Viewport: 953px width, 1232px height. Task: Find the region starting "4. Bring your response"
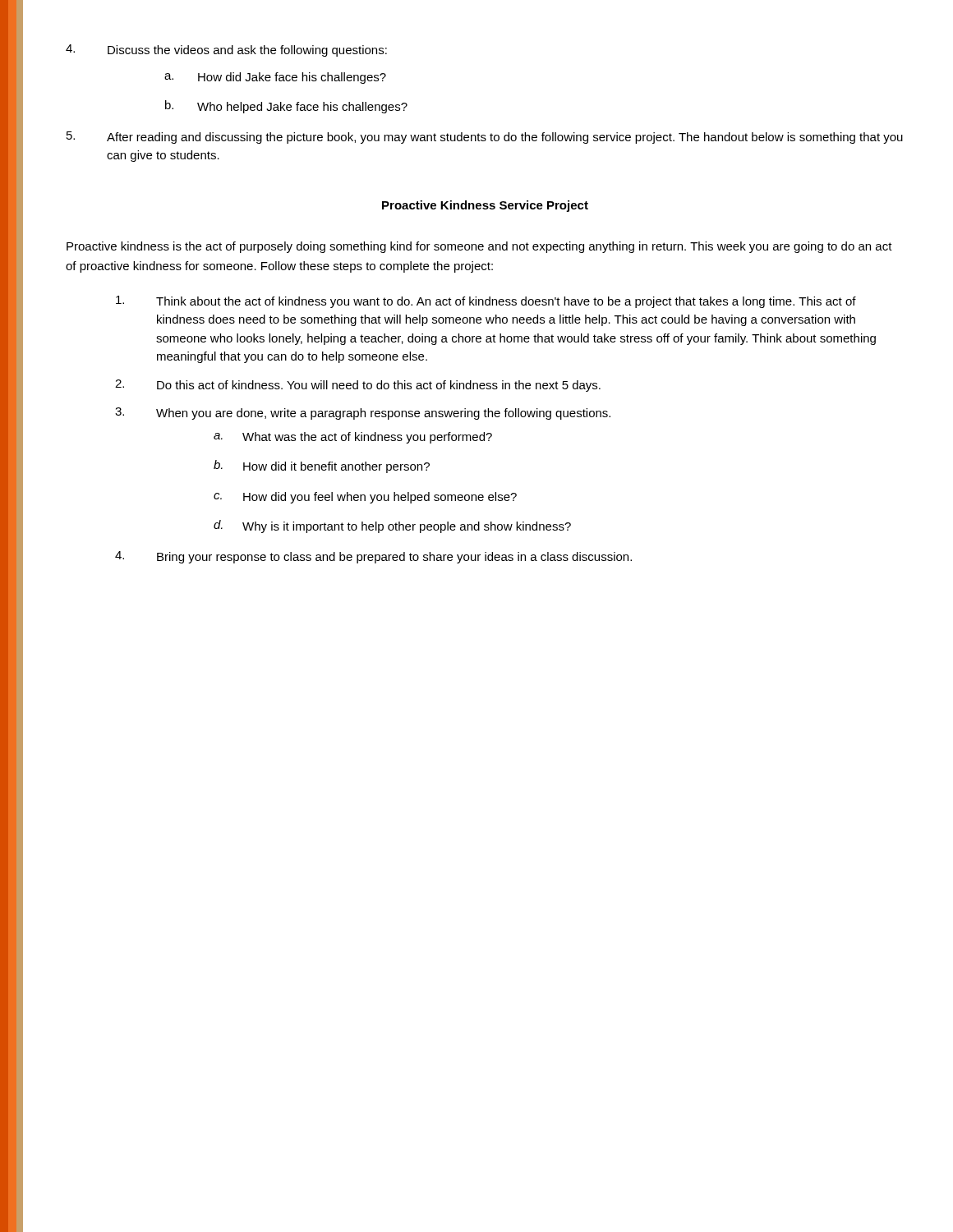coord(509,557)
